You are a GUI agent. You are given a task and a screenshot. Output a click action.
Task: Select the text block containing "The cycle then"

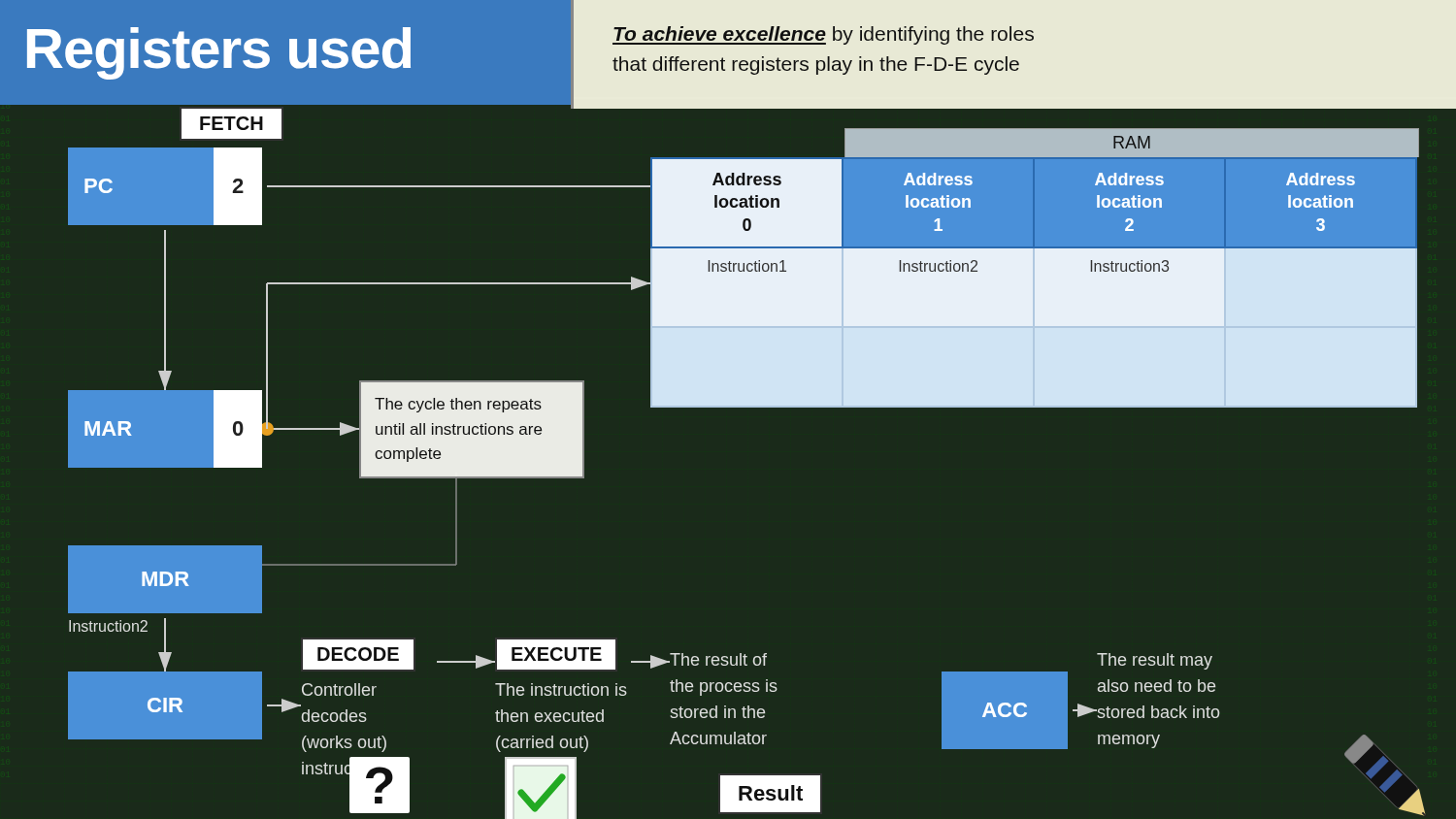pos(459,429)
